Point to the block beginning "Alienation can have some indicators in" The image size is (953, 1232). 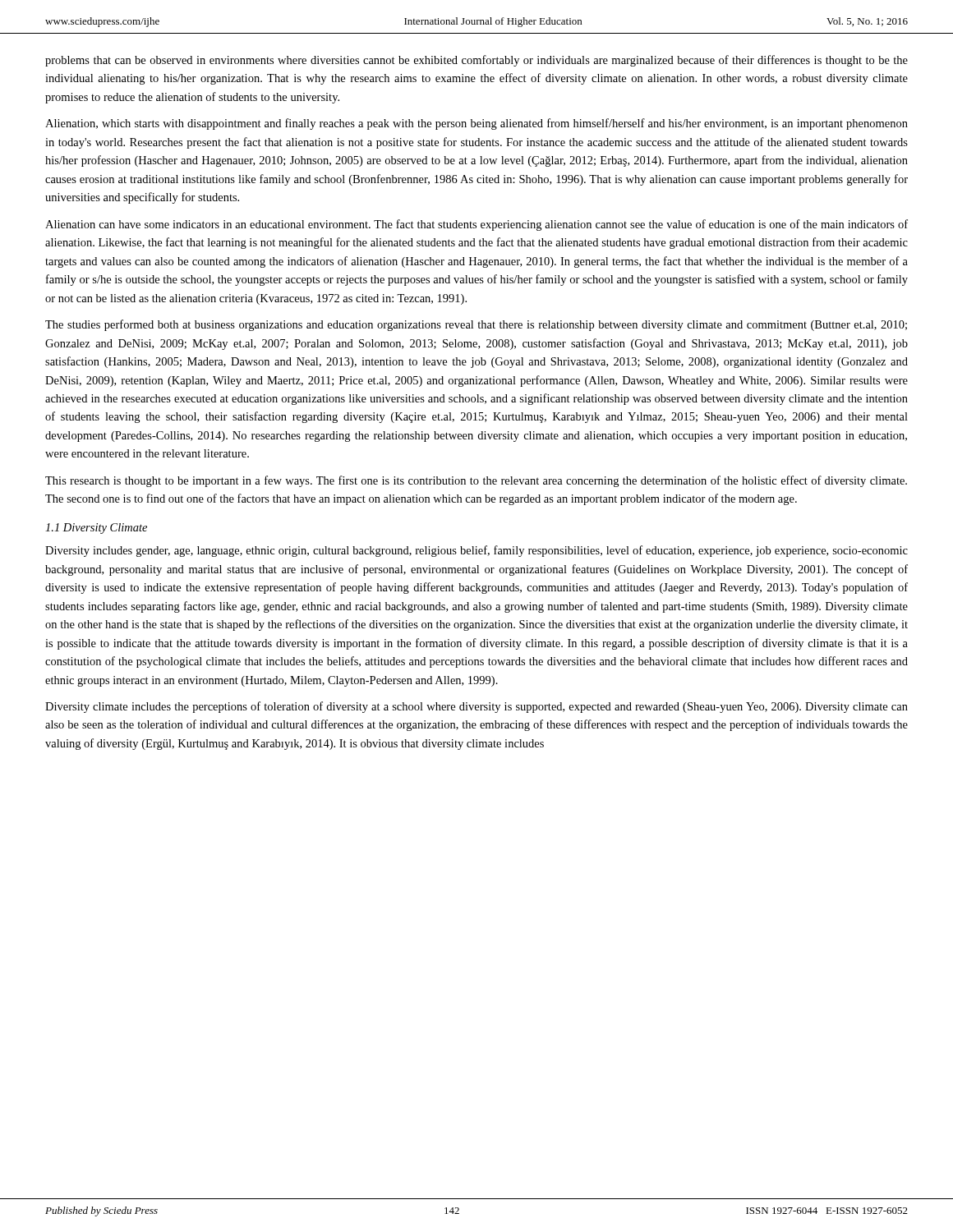[476, 261]
